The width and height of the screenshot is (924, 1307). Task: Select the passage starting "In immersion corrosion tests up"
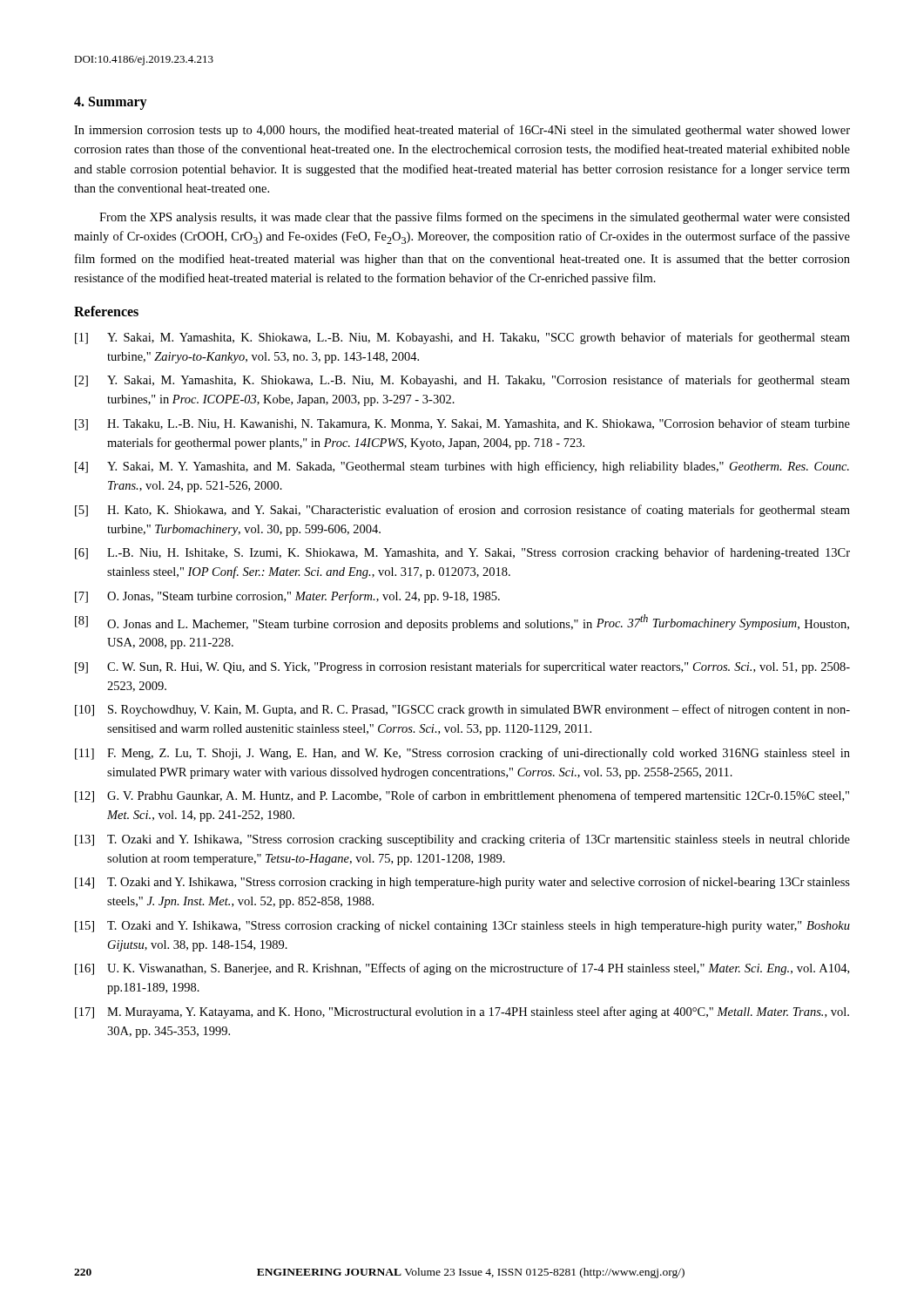point(462,159)
